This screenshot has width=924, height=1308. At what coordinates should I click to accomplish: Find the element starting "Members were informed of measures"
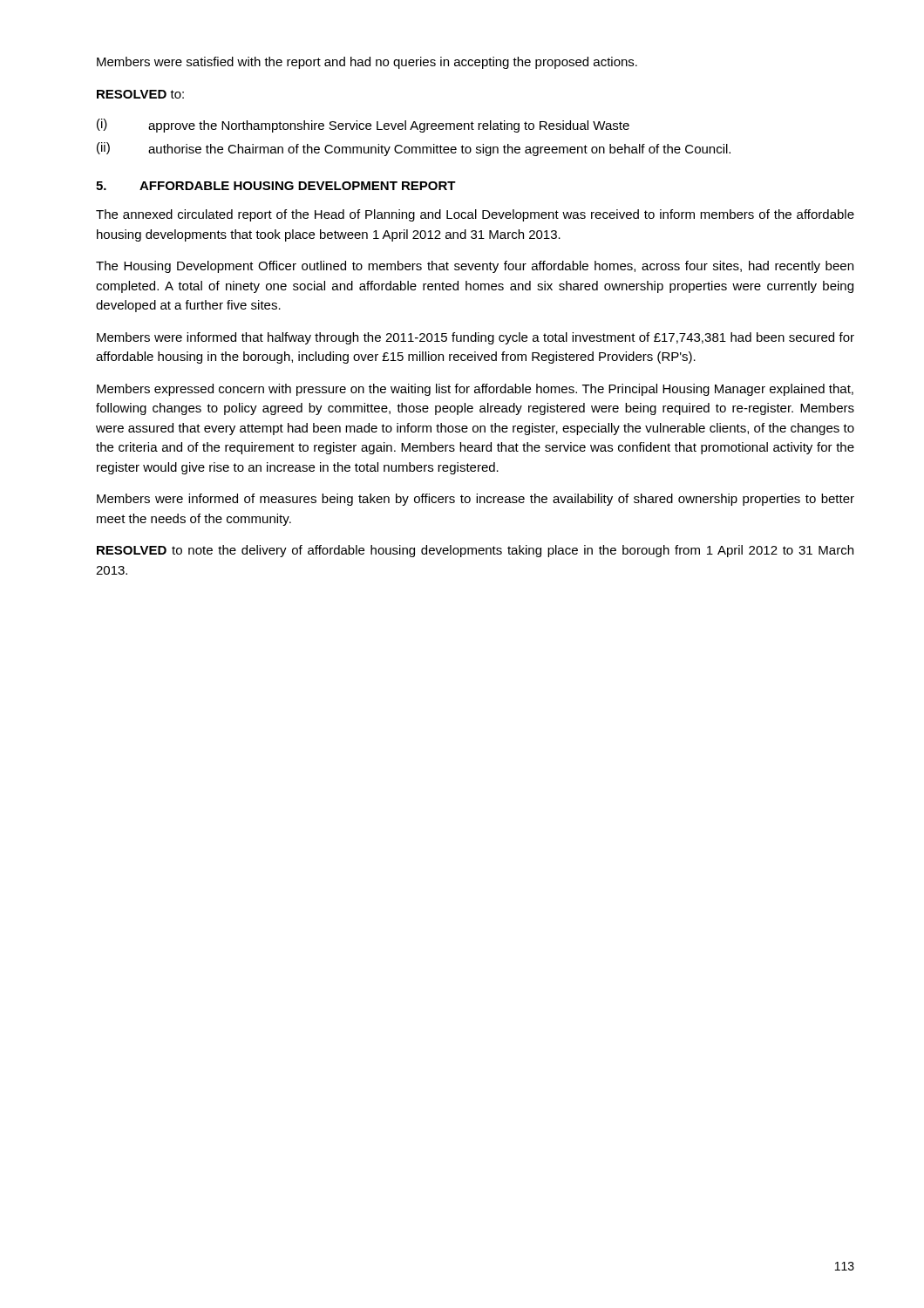[475, 508]
